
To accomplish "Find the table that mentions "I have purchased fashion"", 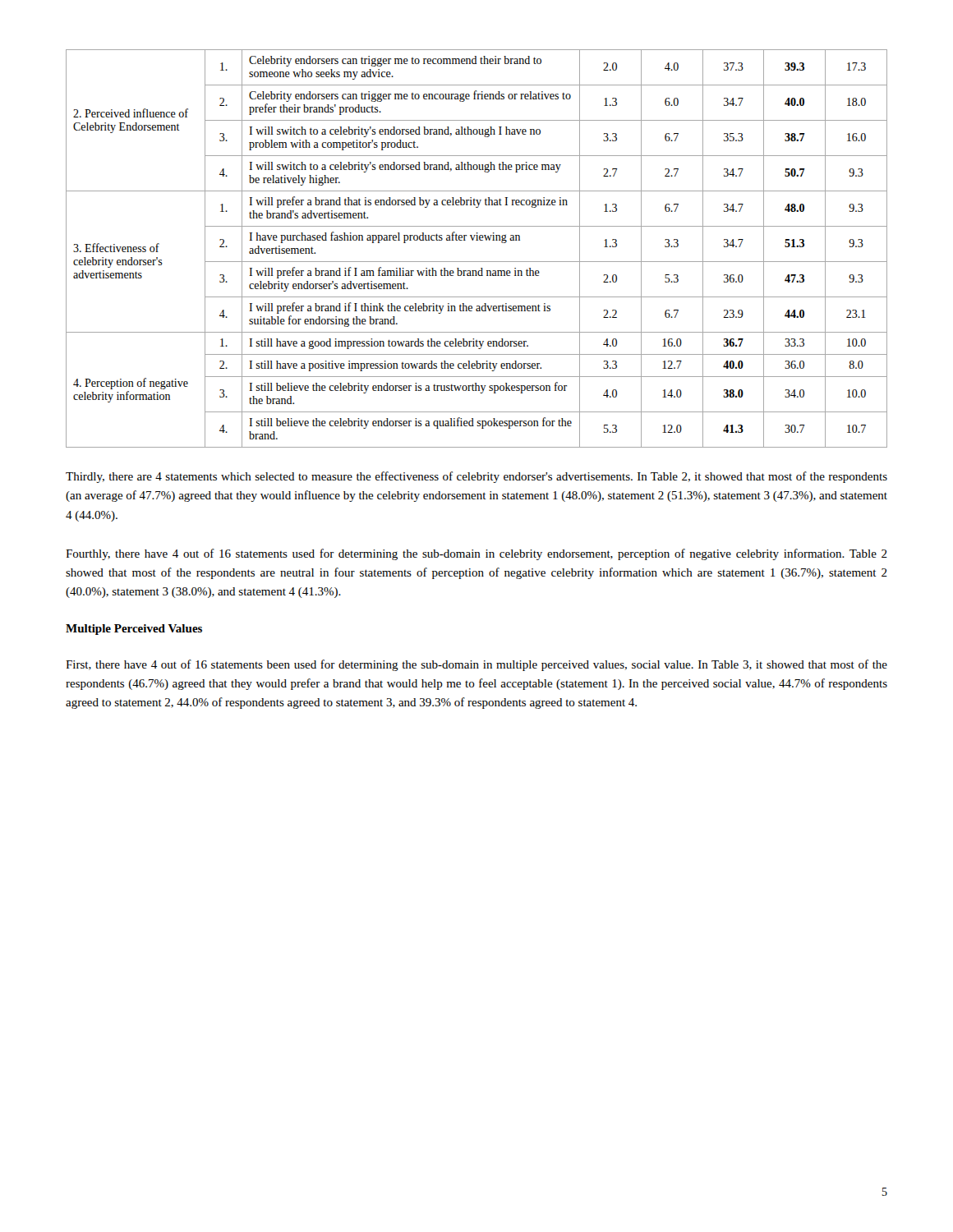I will [x=476, y=248].
